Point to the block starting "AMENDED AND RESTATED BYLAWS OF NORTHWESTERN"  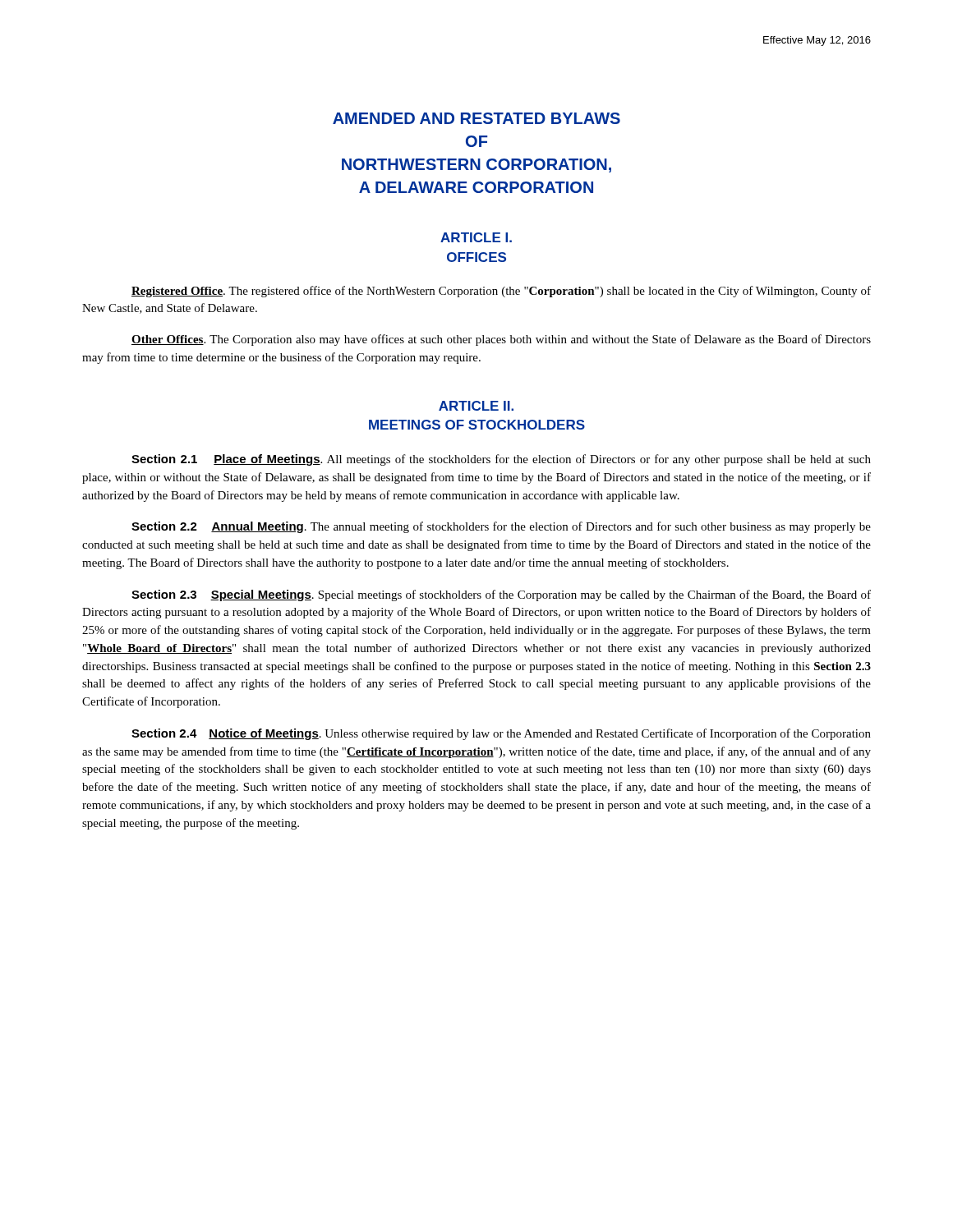click(476, 153)
